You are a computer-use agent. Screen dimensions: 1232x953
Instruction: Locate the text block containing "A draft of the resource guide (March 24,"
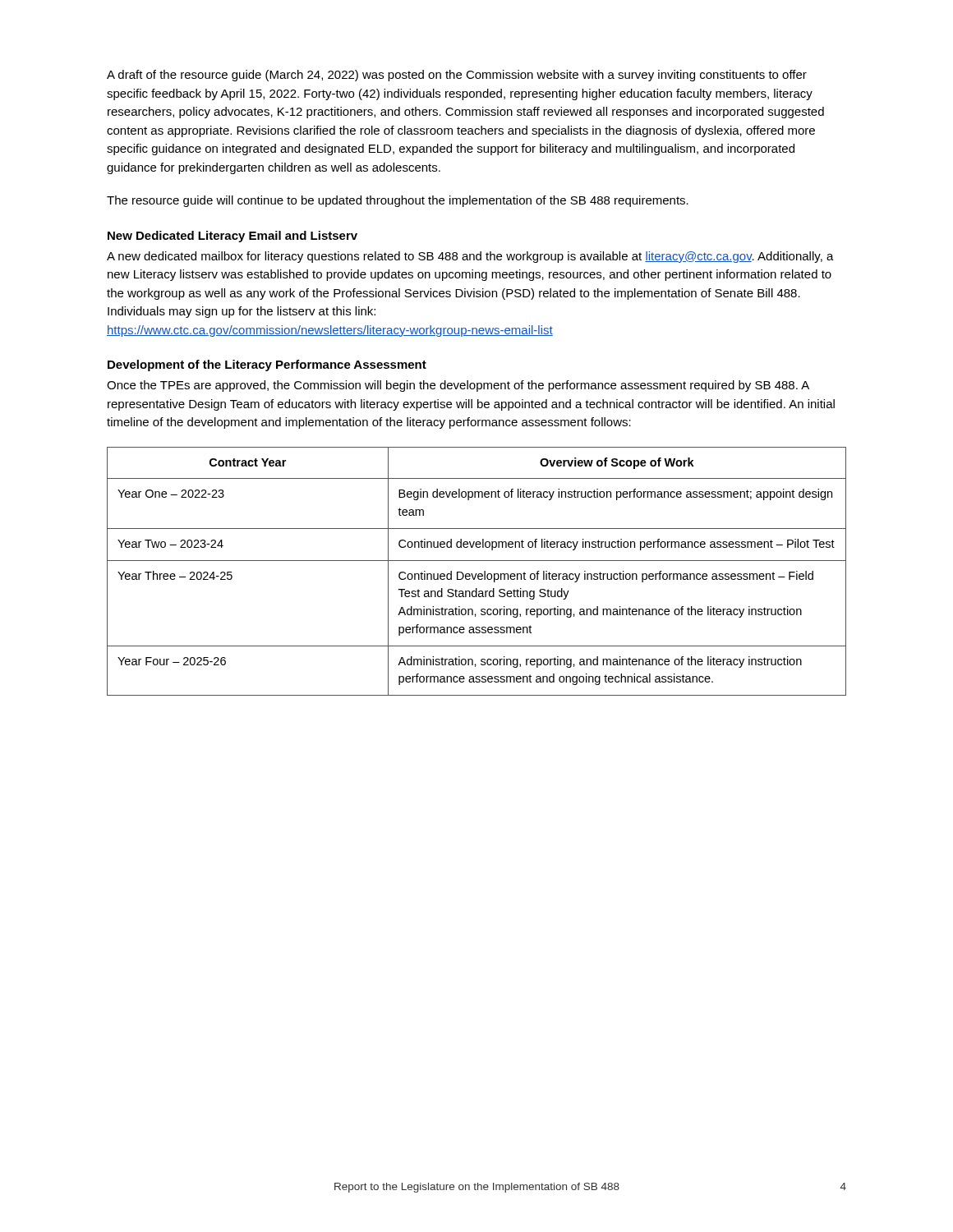pos(466,121)
